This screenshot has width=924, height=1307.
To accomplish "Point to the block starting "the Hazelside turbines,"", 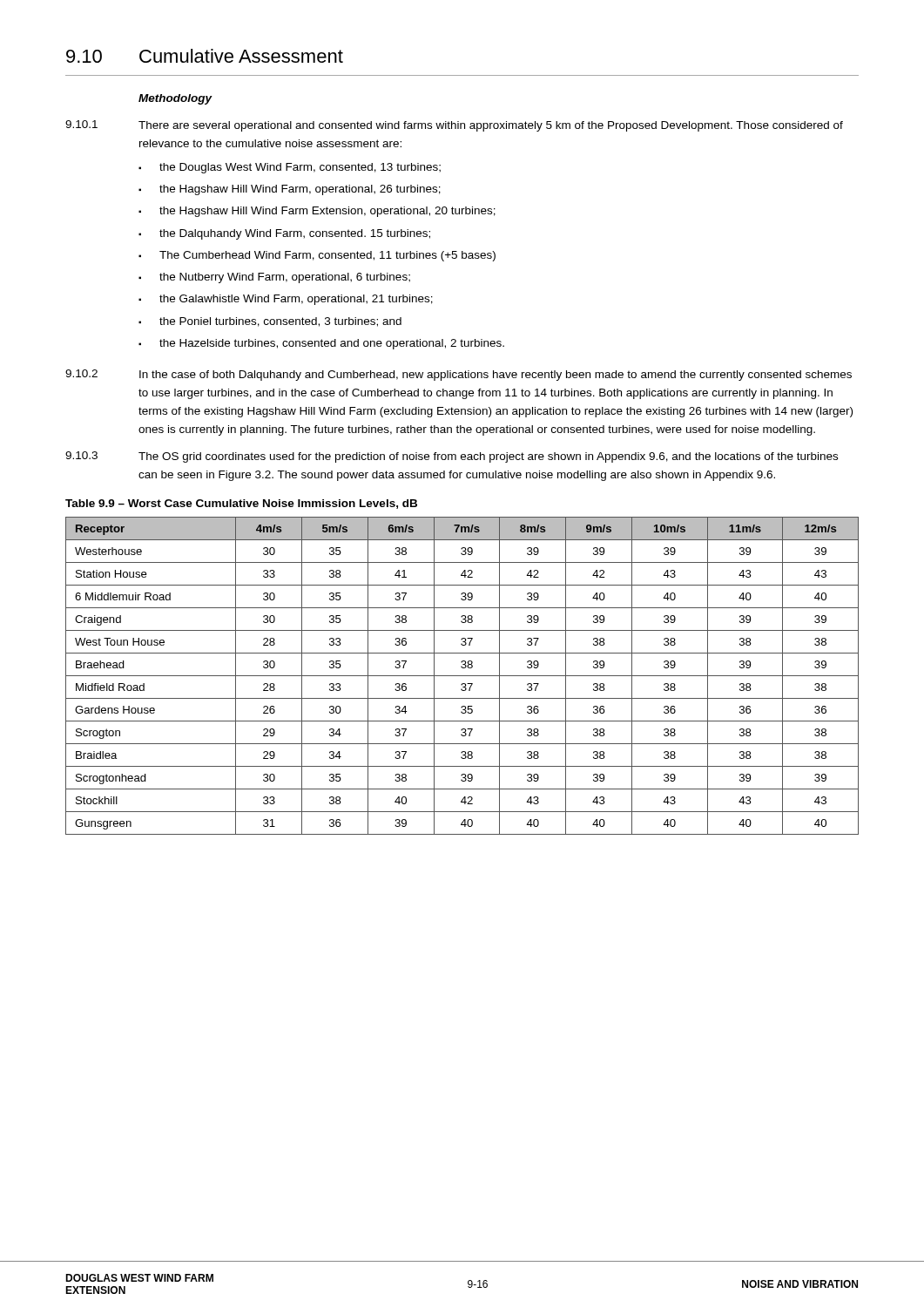I will point(332,343).
